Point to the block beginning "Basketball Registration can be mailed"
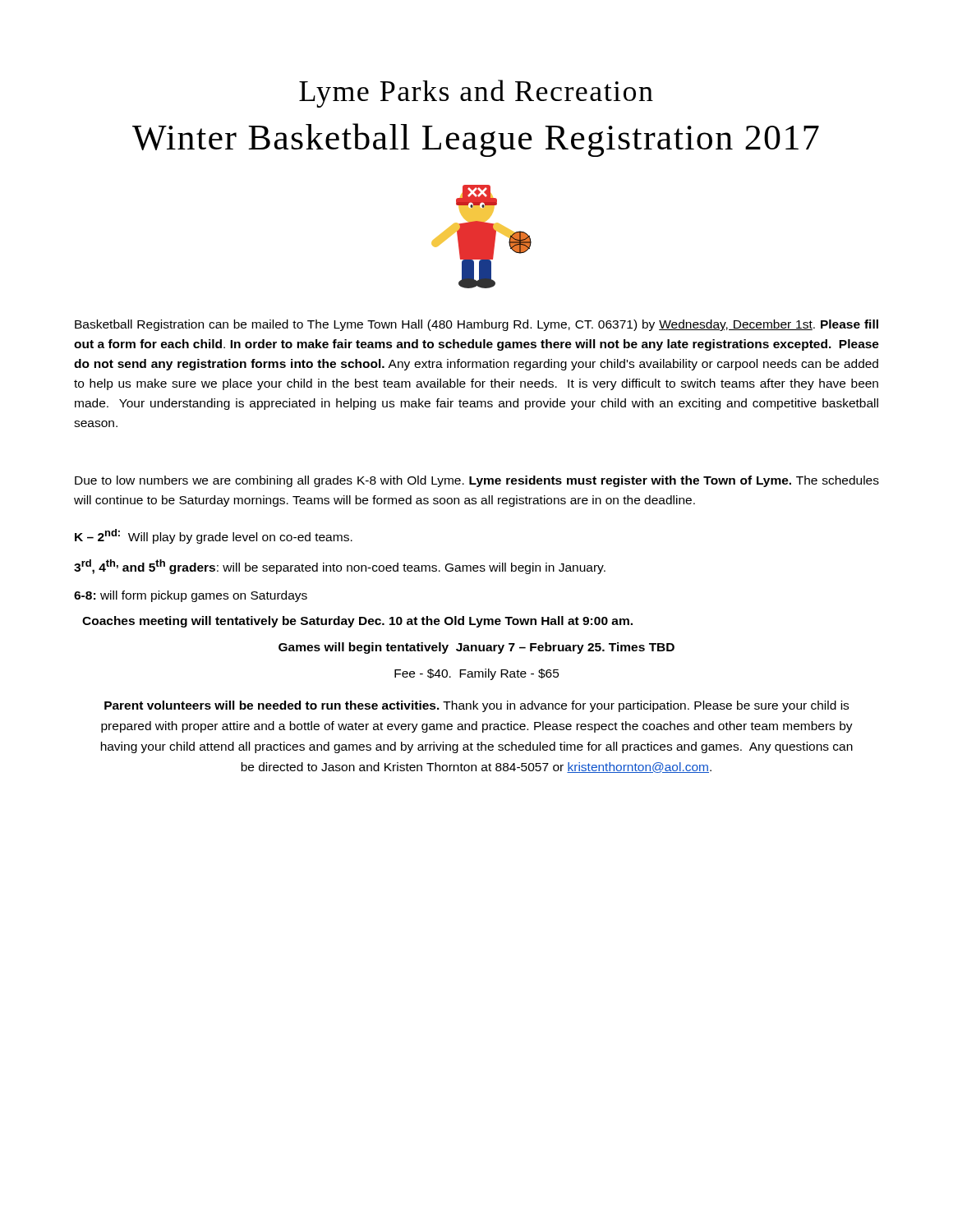The image size is (953, 1232). tap(476, 373)
